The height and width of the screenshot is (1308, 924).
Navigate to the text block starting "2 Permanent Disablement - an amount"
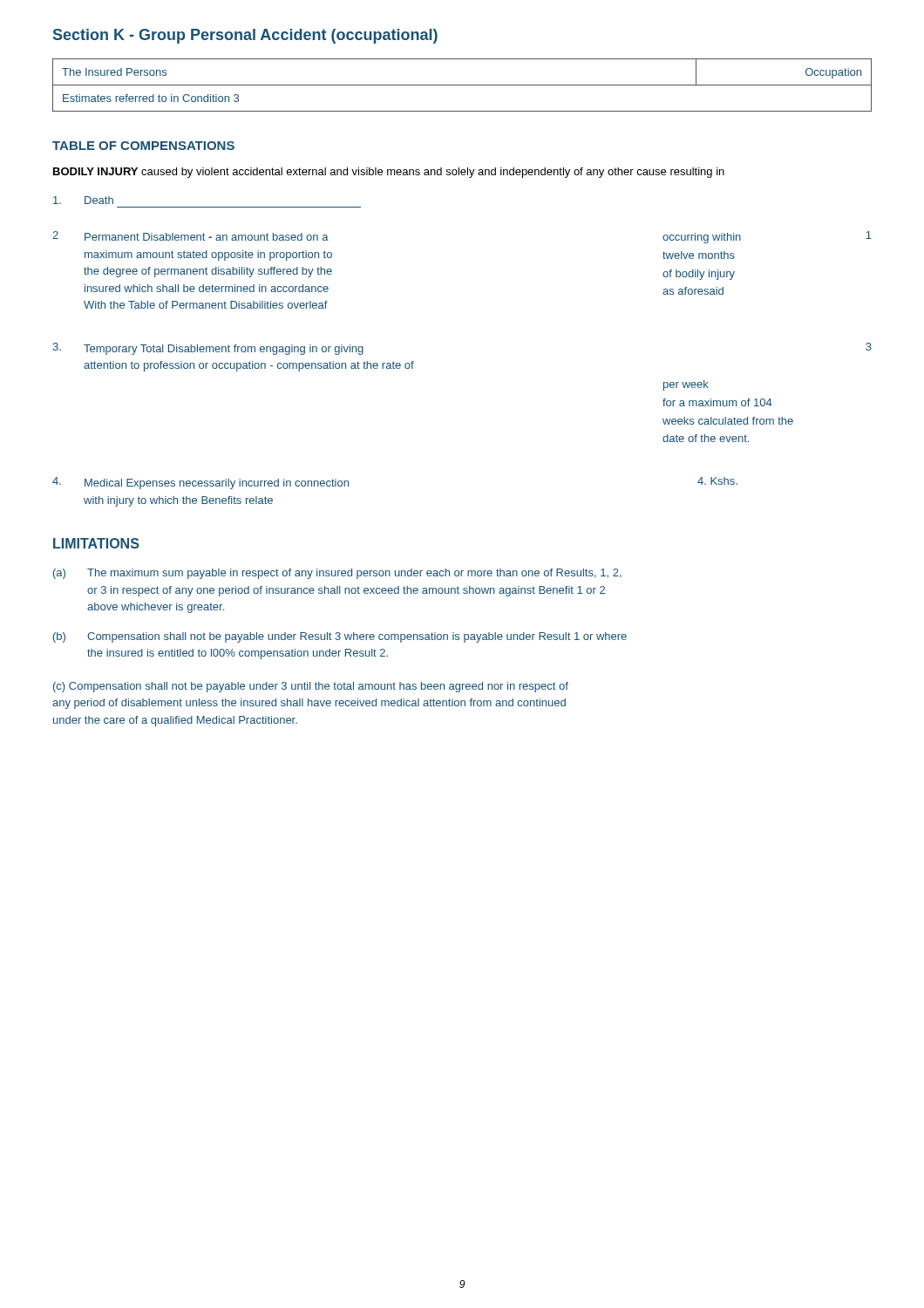tap(204, 237)
